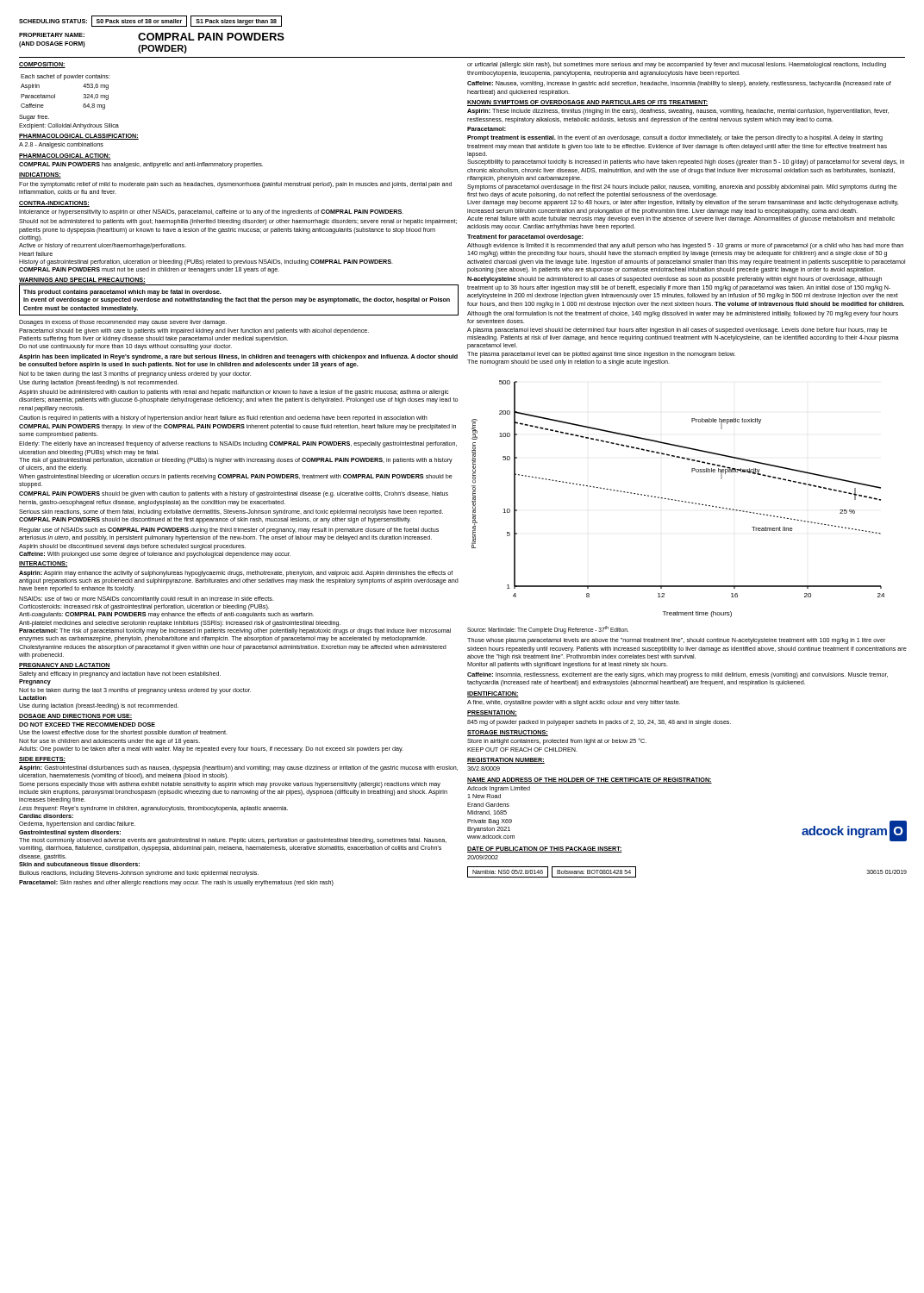
Task: Where is the passage that starts "Aspirin has been implicated"?
Action: click(x=238, y=360)
